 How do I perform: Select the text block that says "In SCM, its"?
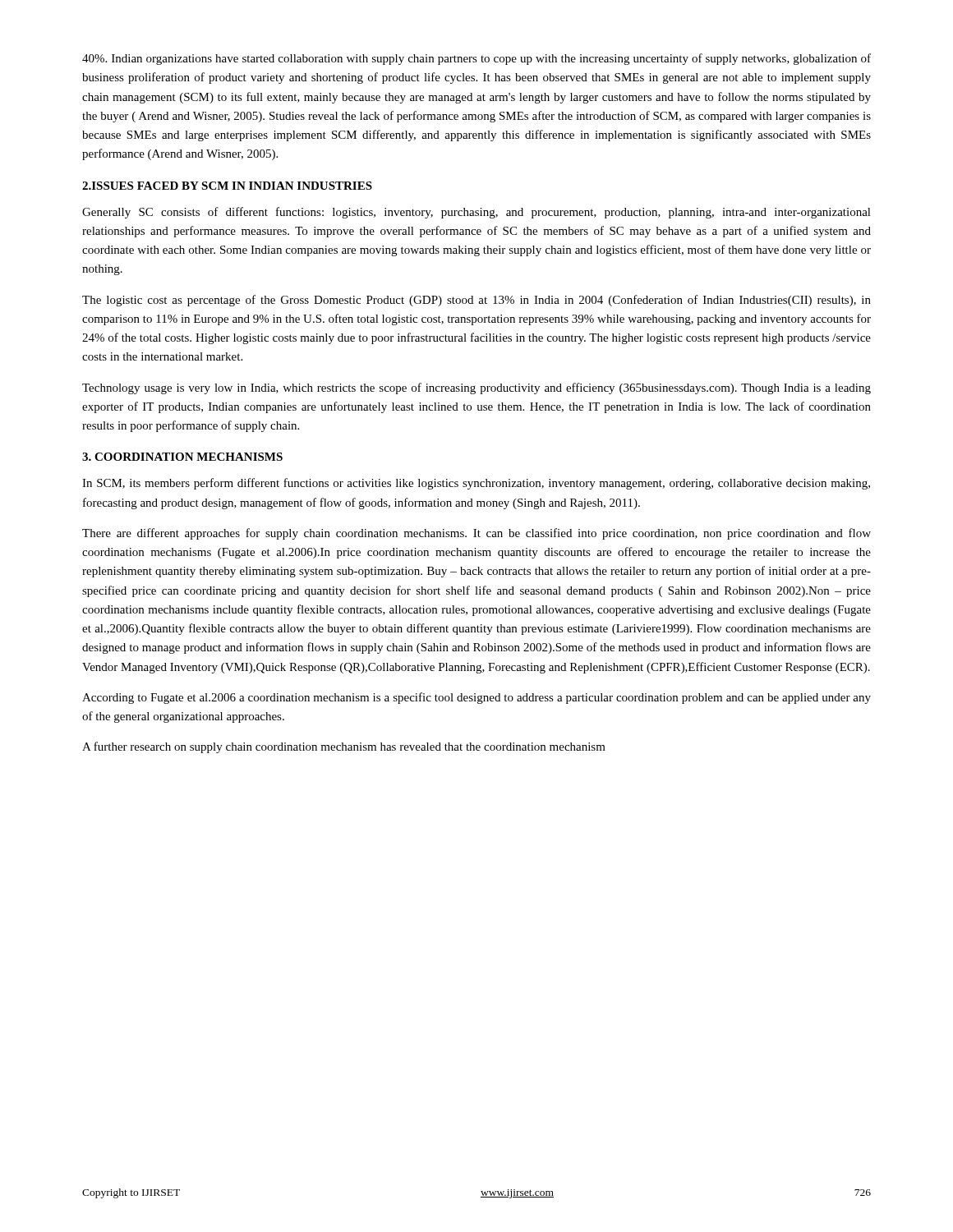[x=476, y=493]
